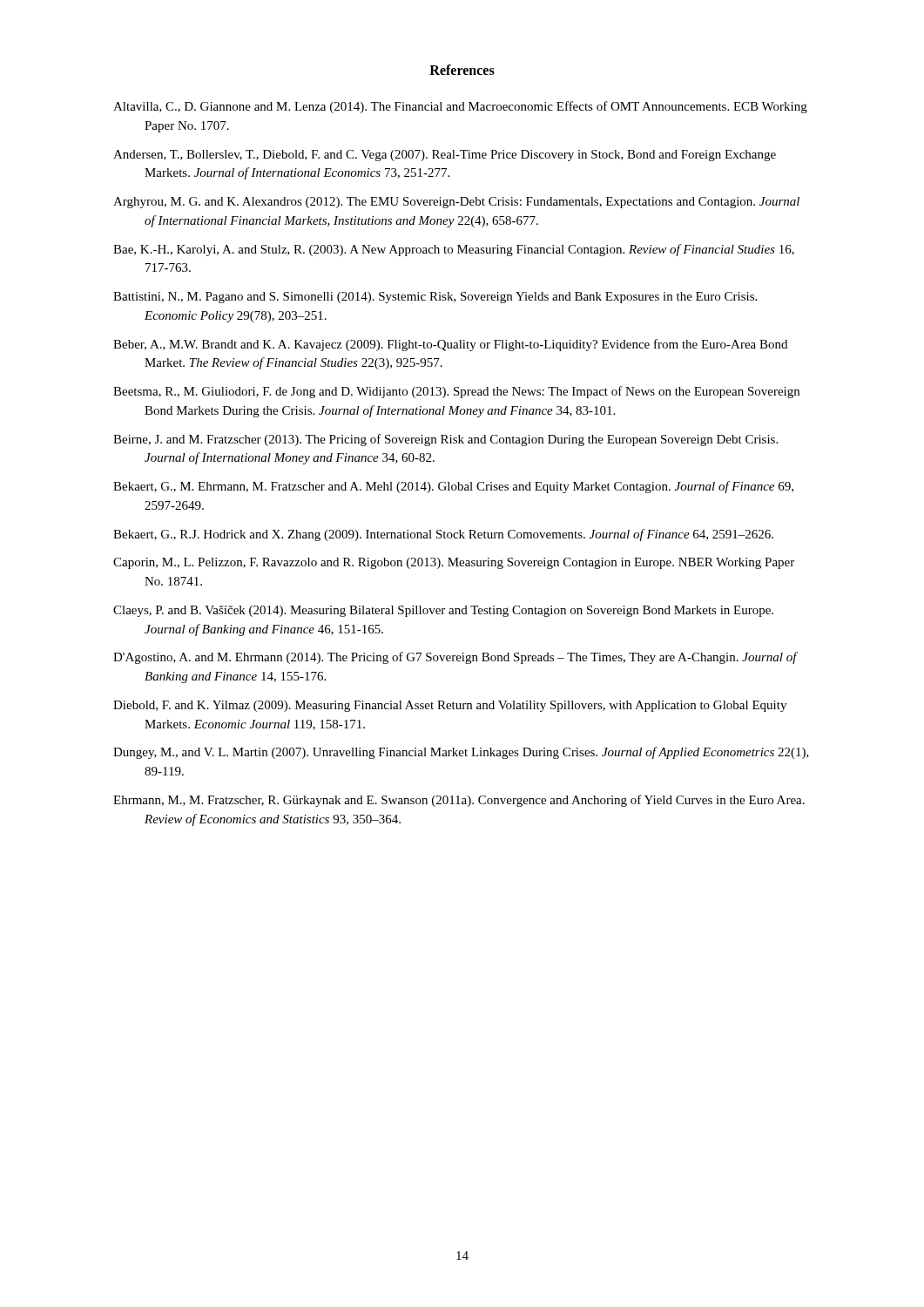The width and height of the screenshot is (924, 1307).
Task: Find the list item that says "Claeys, P. and"
Action: point(444,619)
